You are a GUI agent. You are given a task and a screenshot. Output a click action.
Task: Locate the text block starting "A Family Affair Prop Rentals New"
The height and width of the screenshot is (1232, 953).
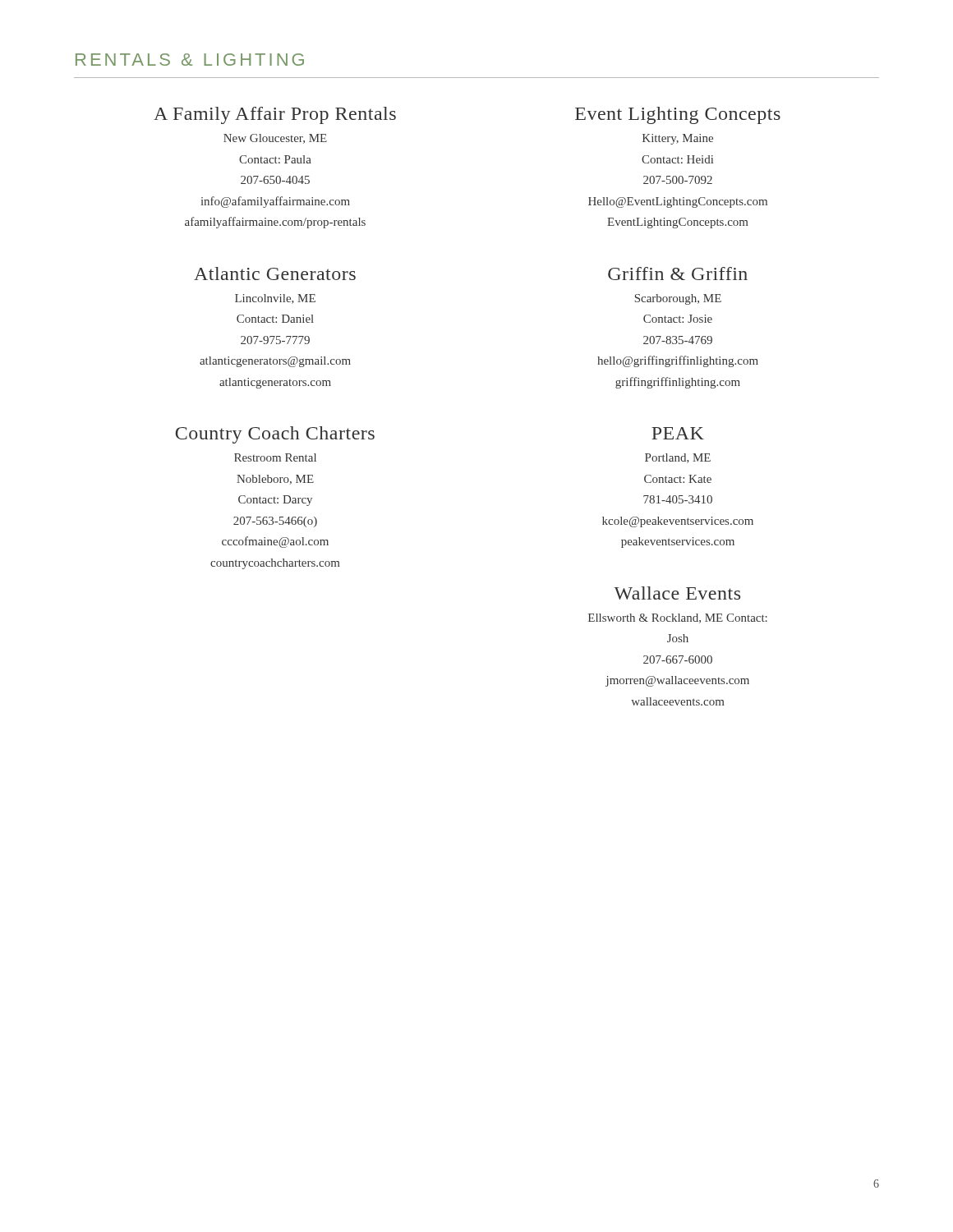[275, 168]
